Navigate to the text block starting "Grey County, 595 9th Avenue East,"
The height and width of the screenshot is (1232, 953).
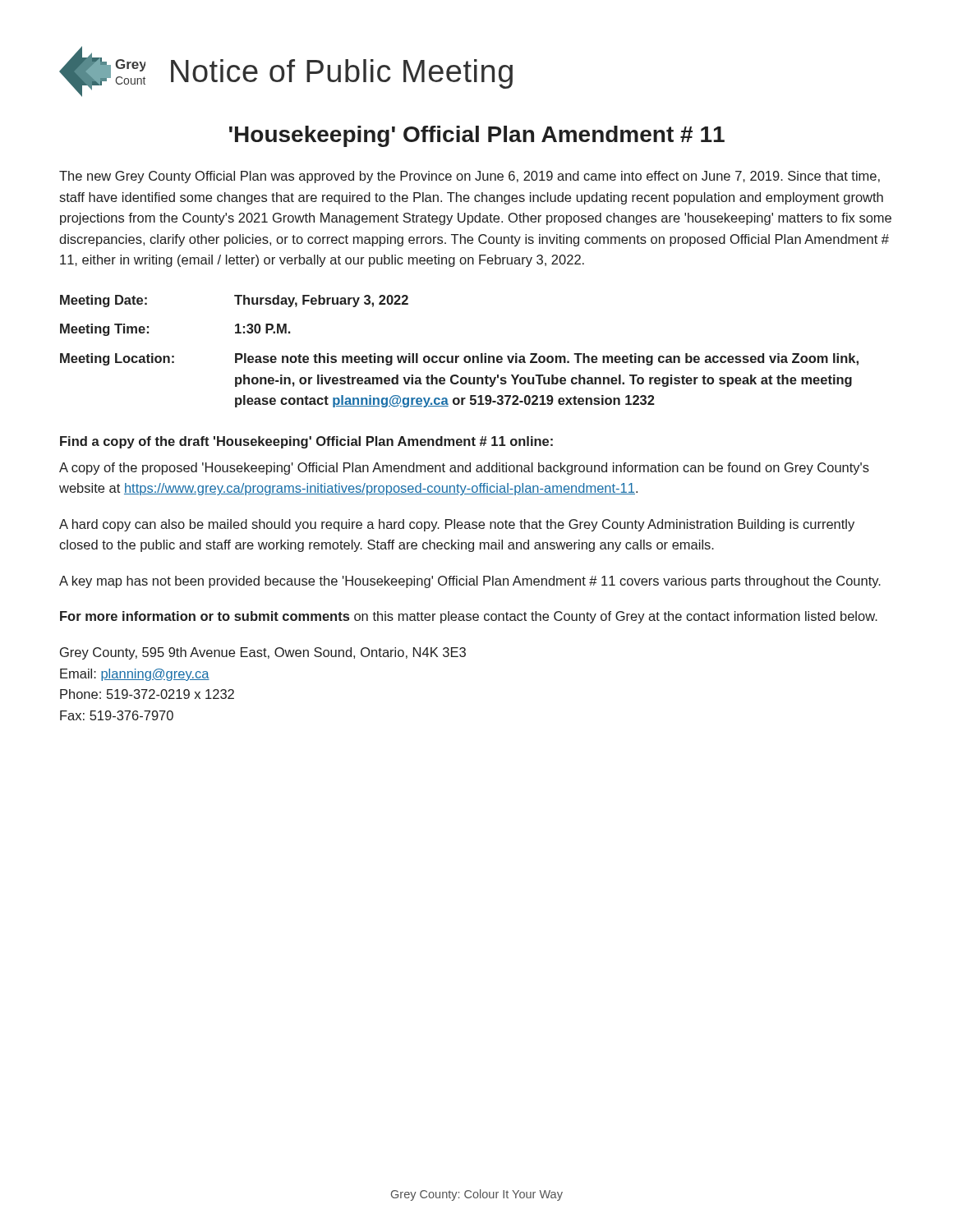click(263, 653)
